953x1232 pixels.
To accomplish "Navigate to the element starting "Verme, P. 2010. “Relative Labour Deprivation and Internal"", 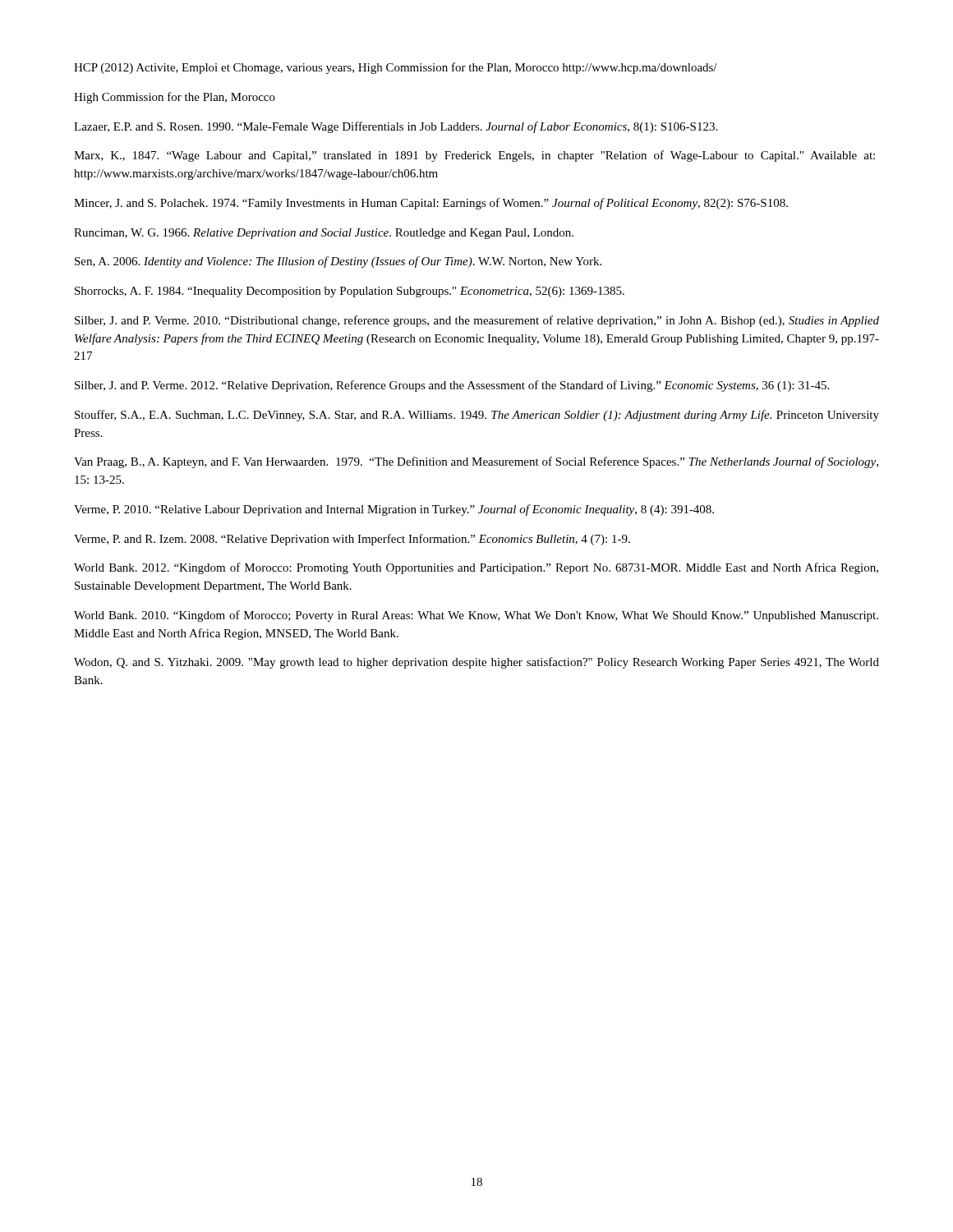I will 394,509.
